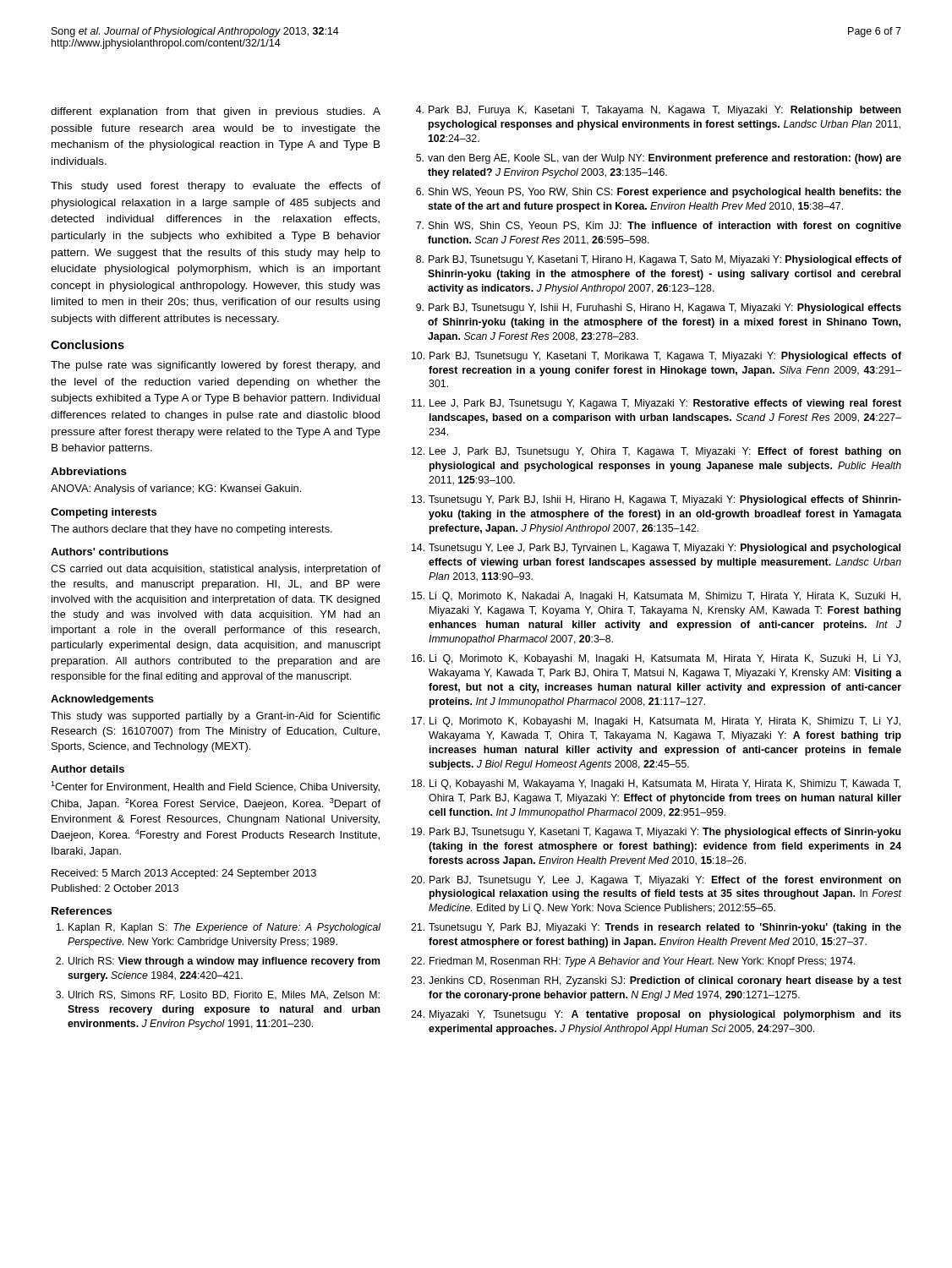
Task: Navigate to the text block starting "5.van den Berg AE, Koole SL, van der"
Action: tap(656, 166)
